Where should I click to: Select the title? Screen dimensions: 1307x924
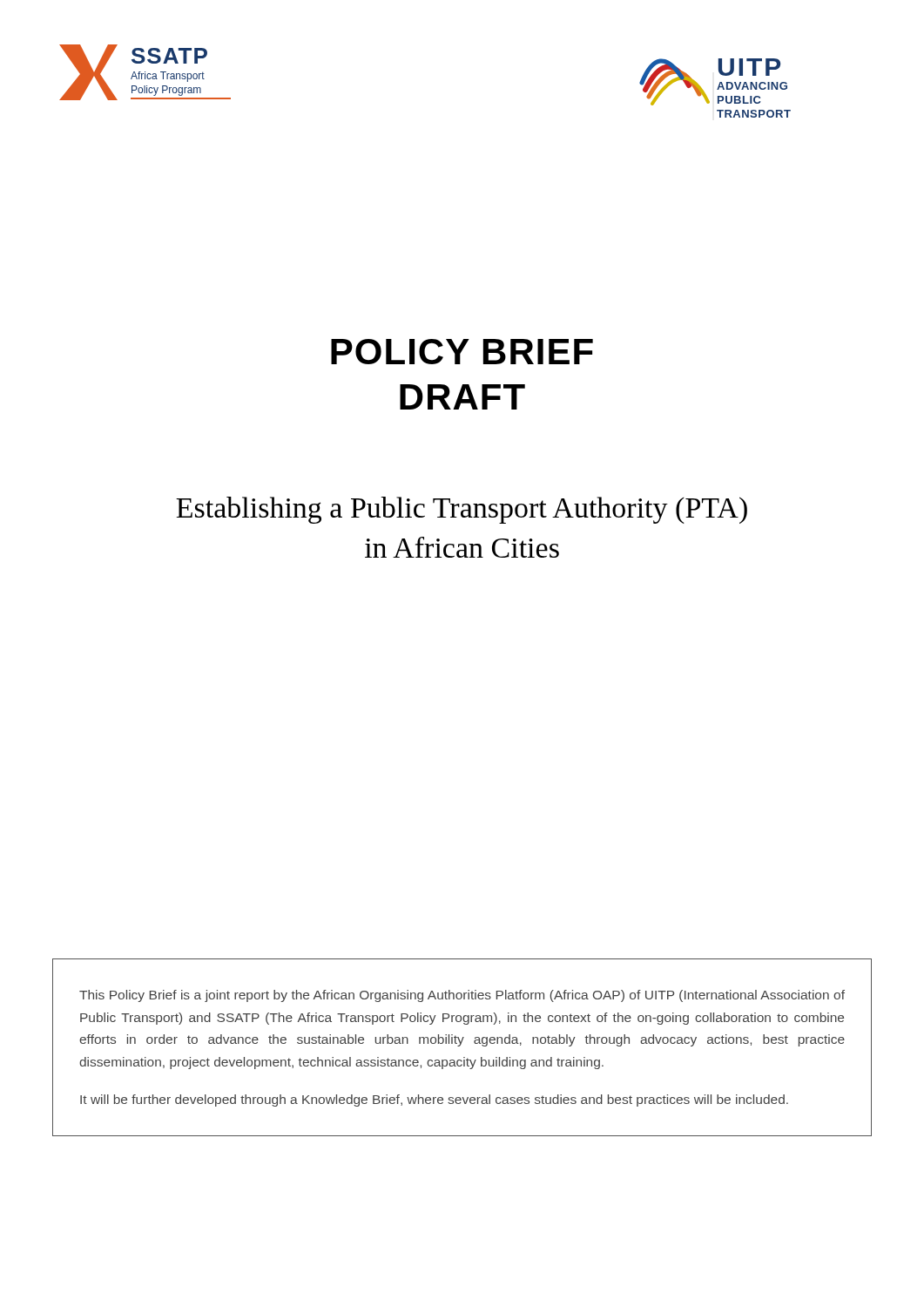462,375
